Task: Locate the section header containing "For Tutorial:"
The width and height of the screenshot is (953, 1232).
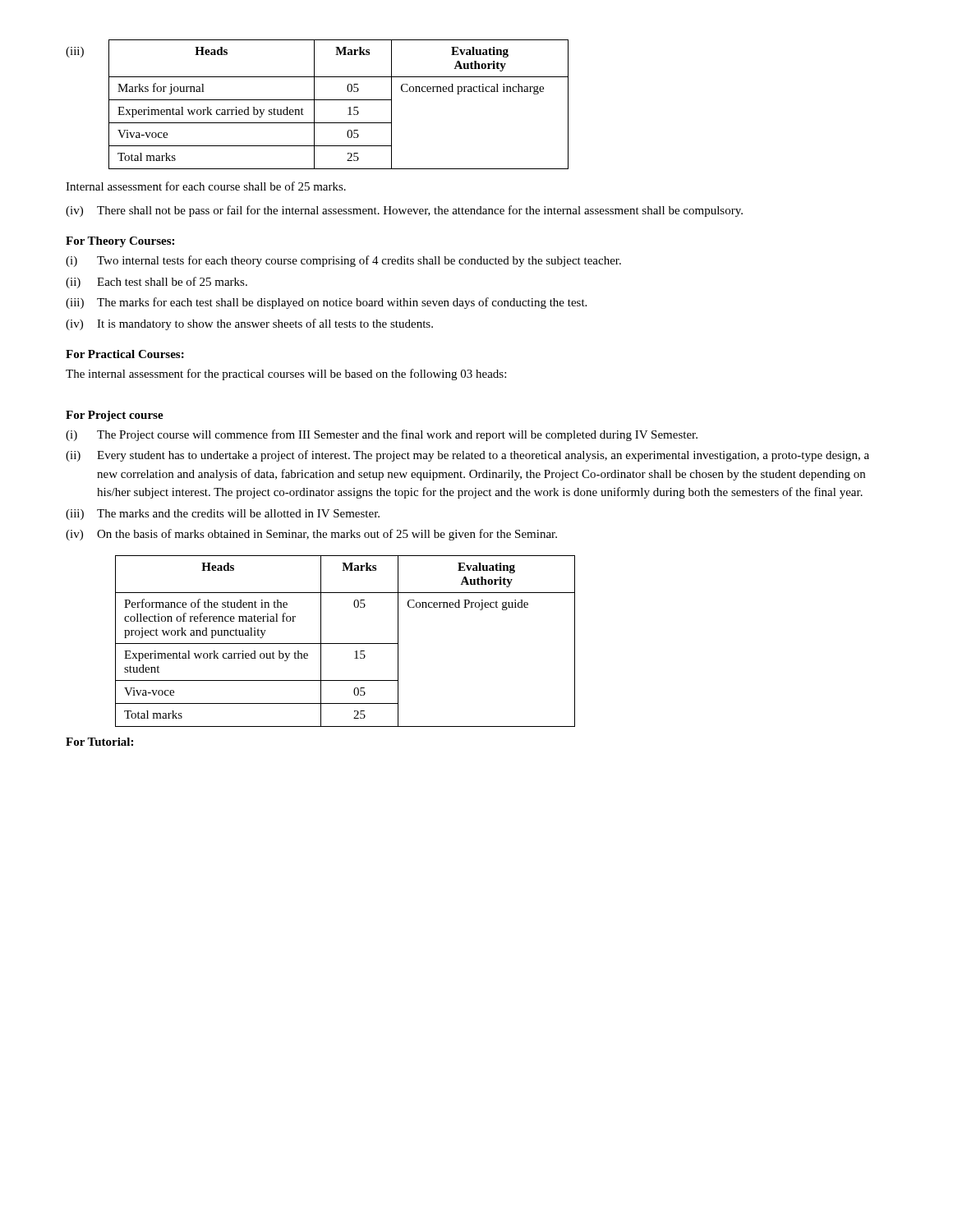Action: tap(100, 741)
